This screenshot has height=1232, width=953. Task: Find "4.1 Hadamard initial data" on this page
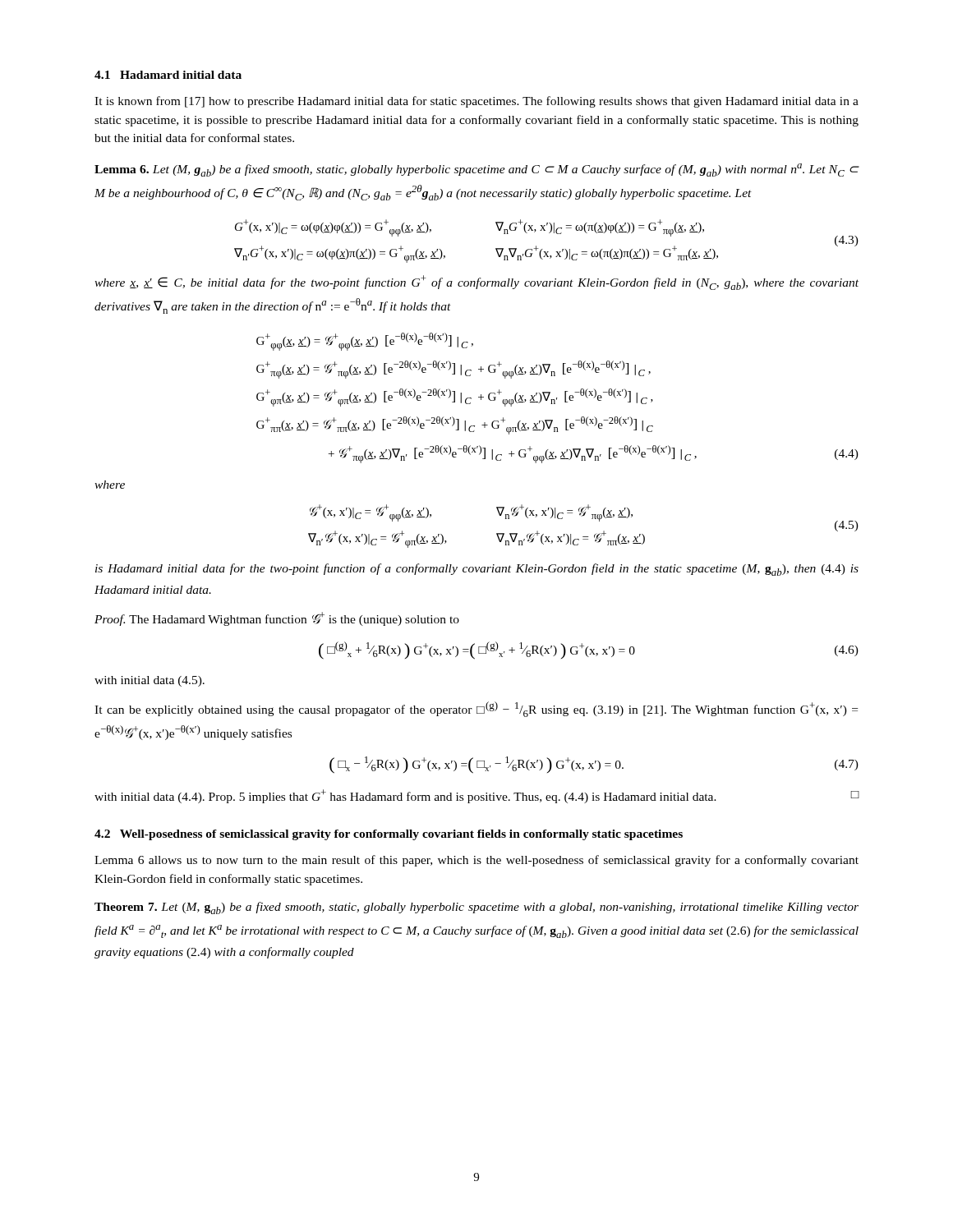pos(168,74)
